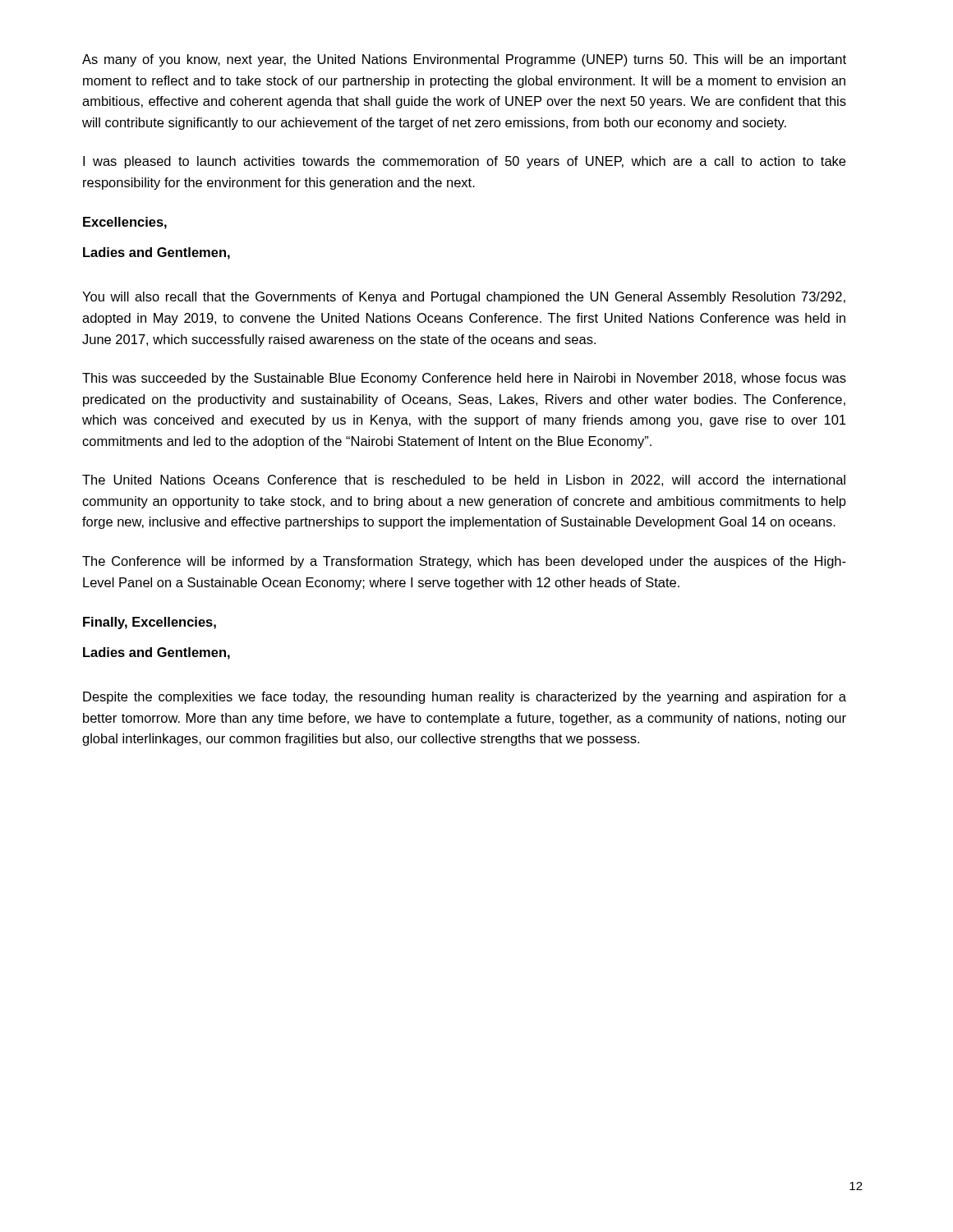Select the section header with the text "Finally, Excellencies,"

click(x=149, y=622)
